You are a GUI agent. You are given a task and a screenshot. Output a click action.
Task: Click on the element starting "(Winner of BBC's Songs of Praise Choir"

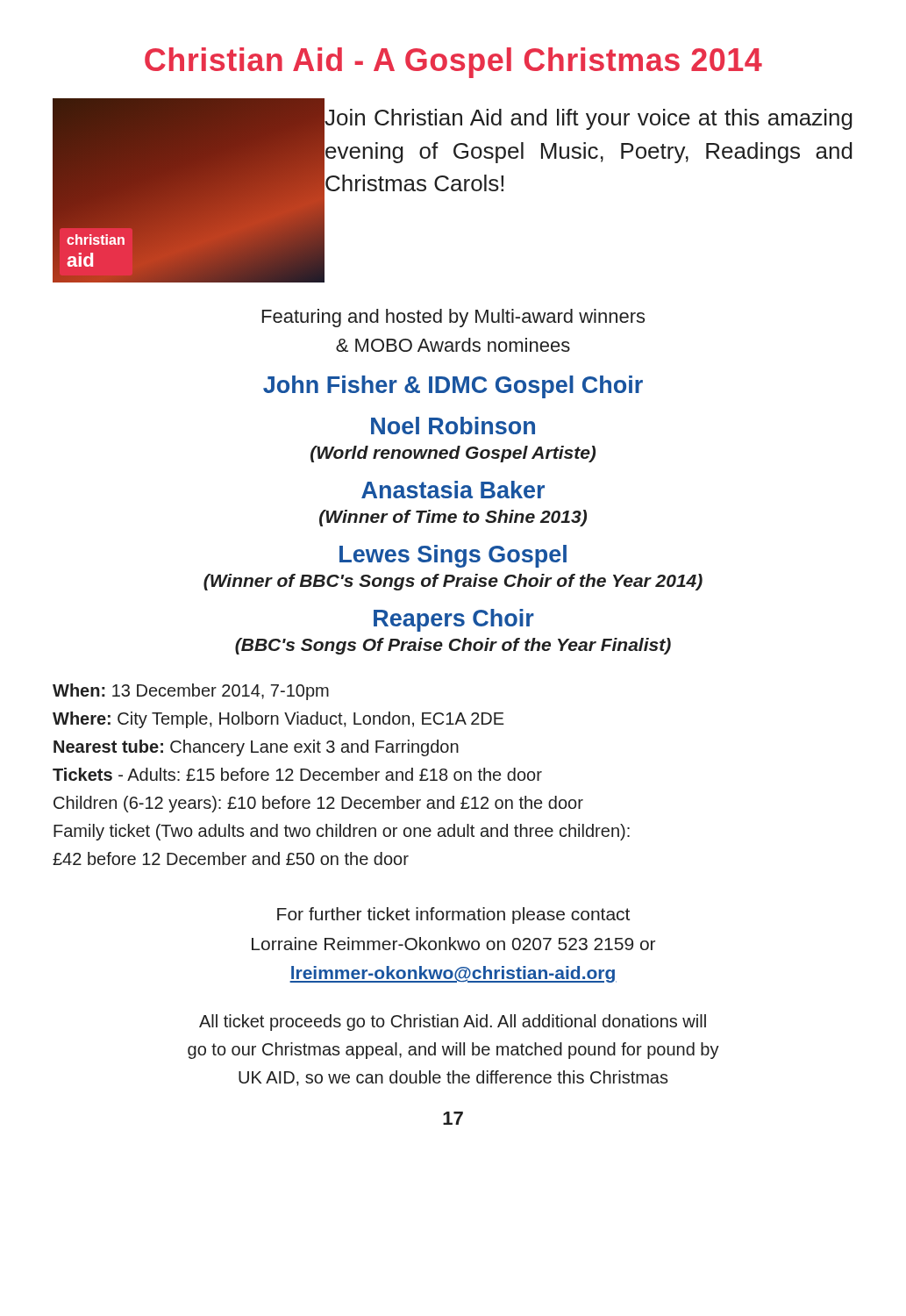pyautogui.click(x=453, y=580)
